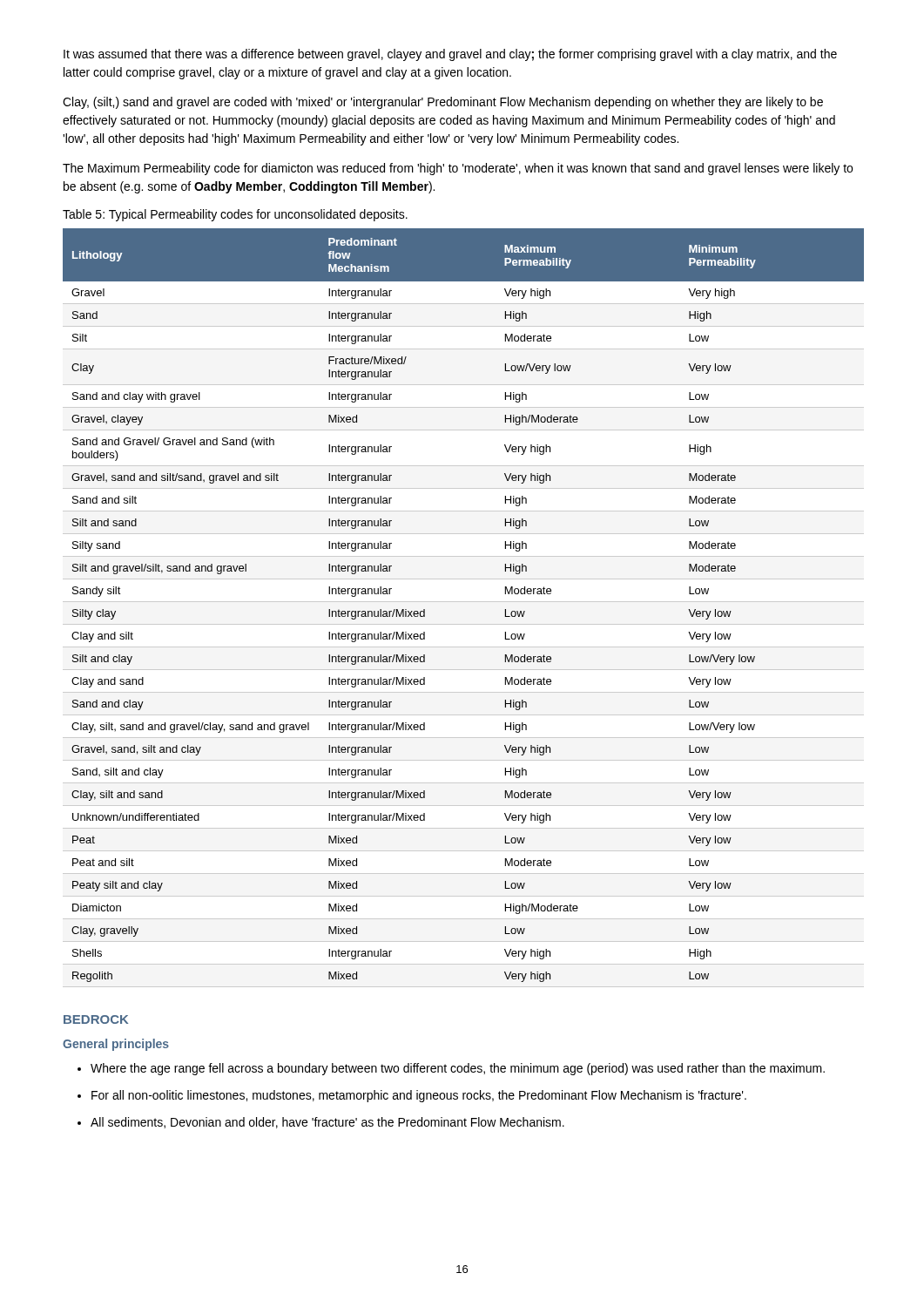Navigate to the block starting "It was assumed that there was"
This screenshot has width=924, height=1307.
[x=450, y=63]
